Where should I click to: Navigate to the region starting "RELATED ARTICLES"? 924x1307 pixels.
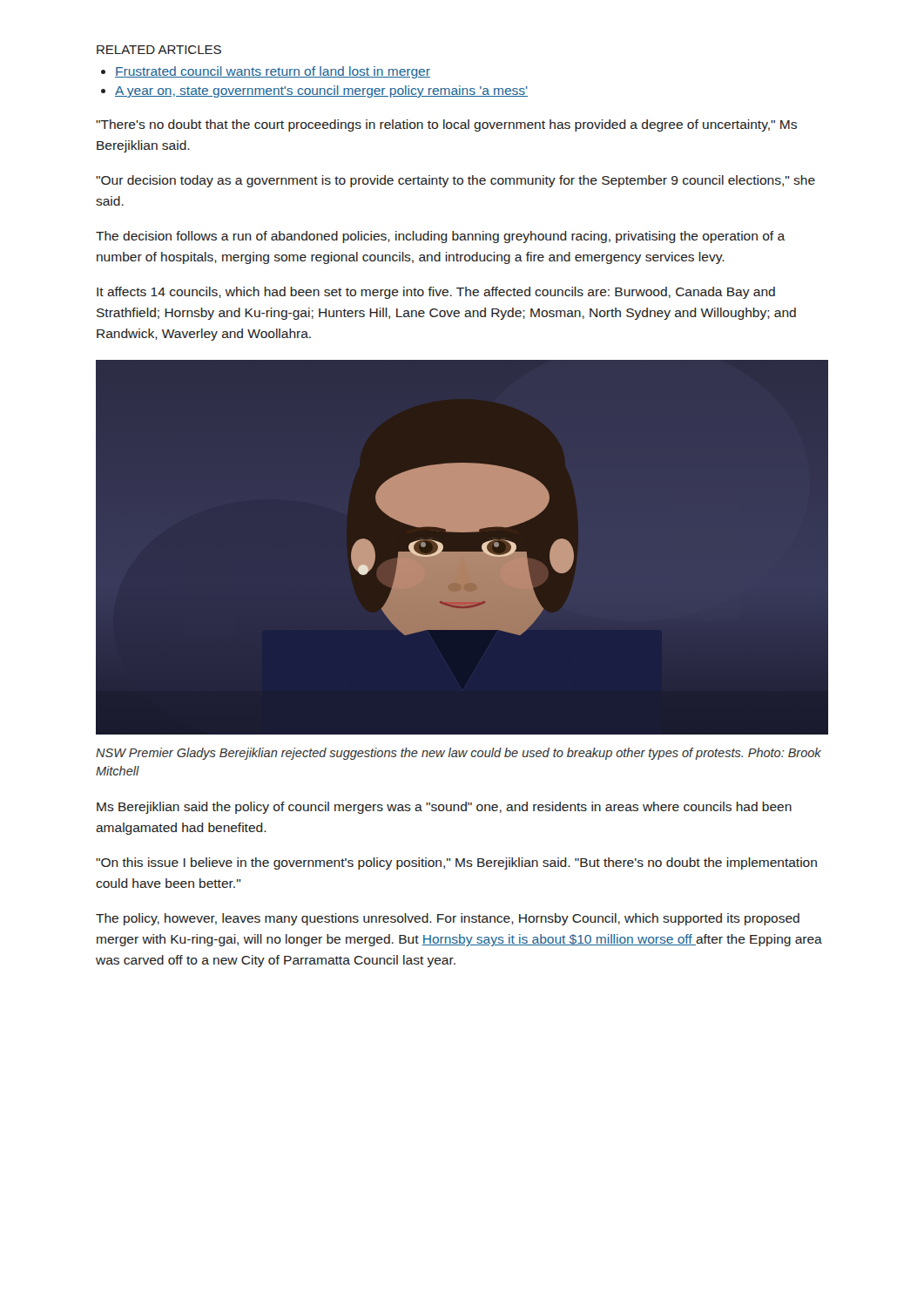pyautogui.click(x=159, y=49)
